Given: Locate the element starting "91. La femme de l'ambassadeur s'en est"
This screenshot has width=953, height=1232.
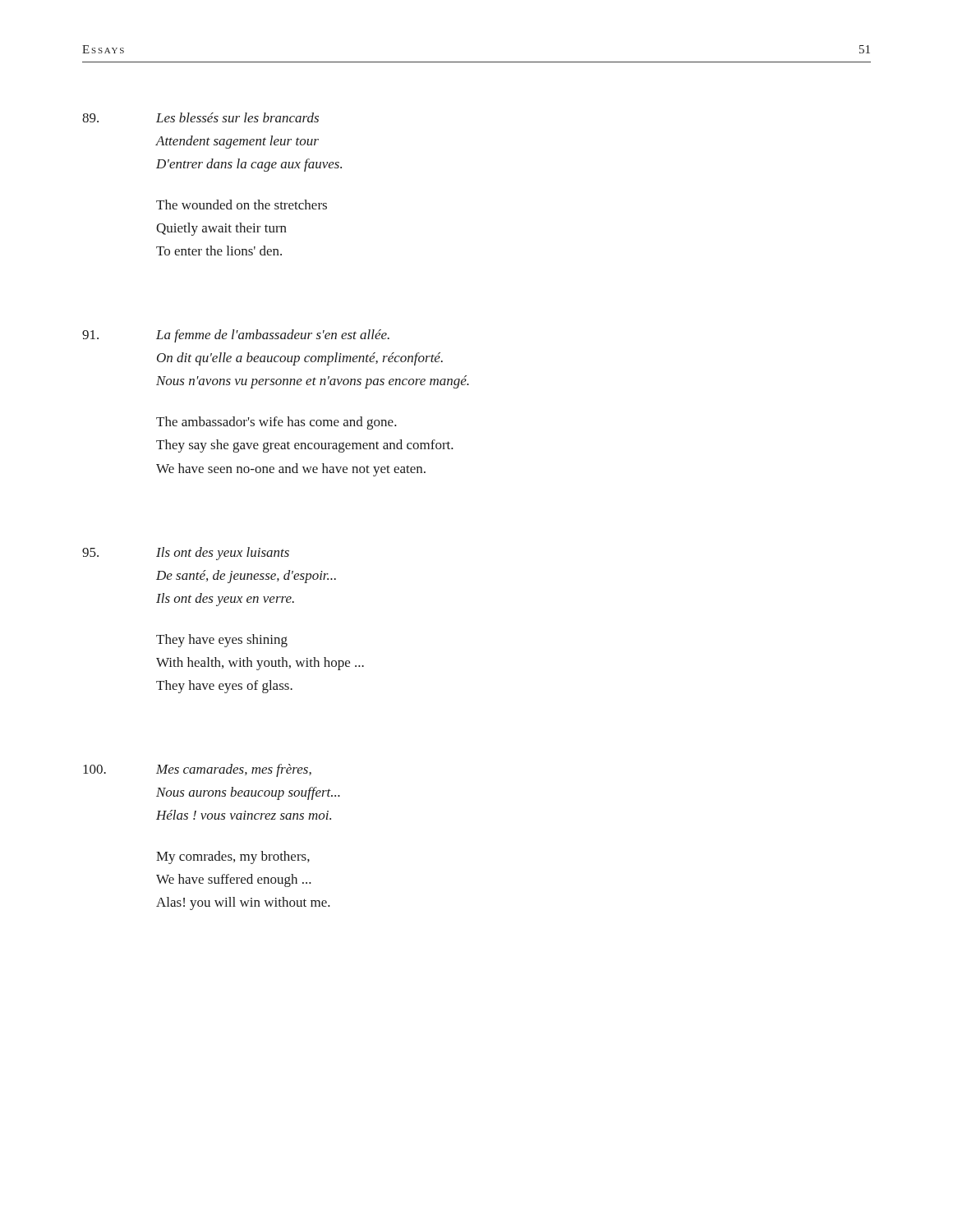Looking at the screenshot, I should tap(236, 336).
